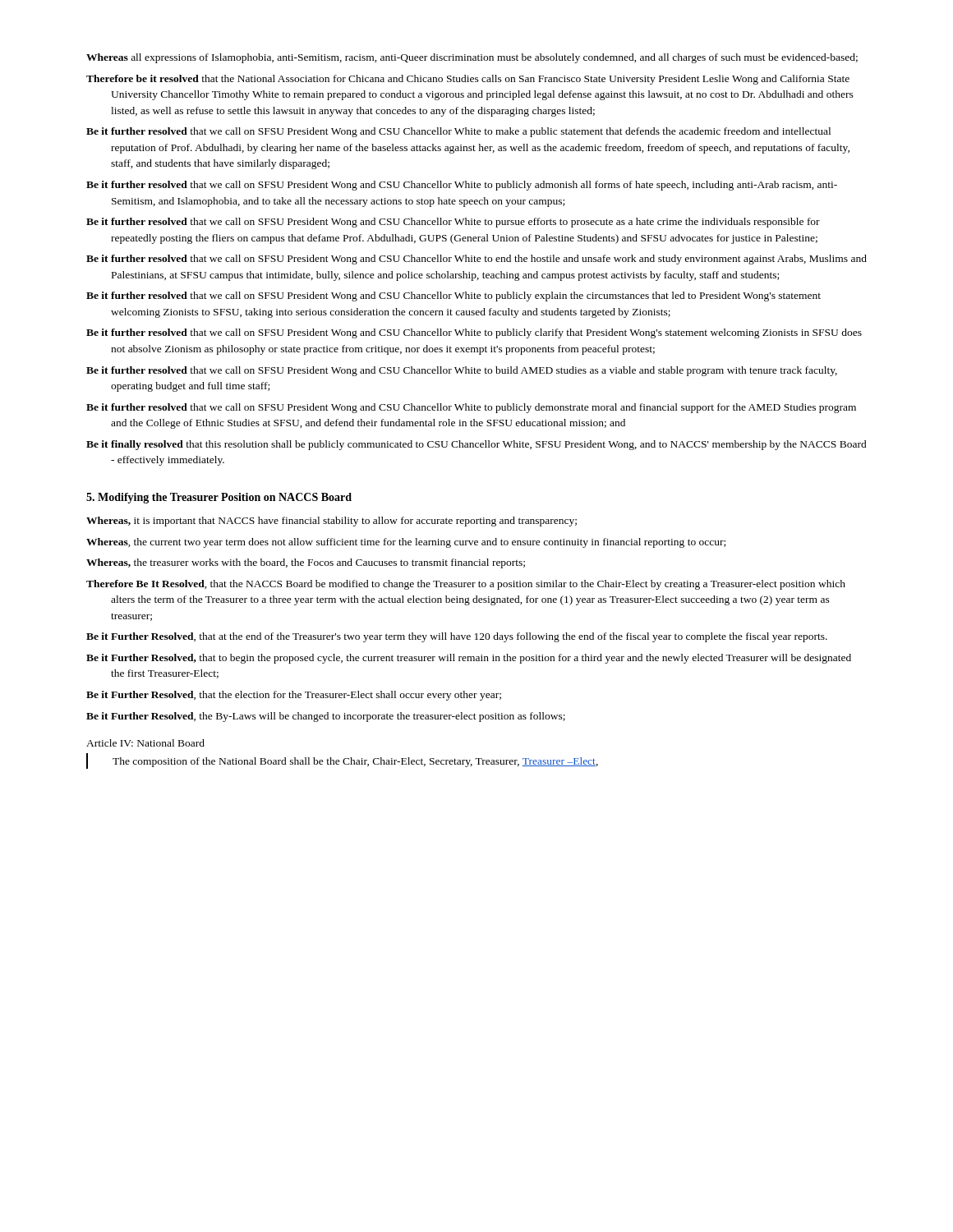Screen dimensions: 1232x953
Task: Select the section header that says "5. Modifying the Treasurer Position on"
Action: (x=219, y=497)
